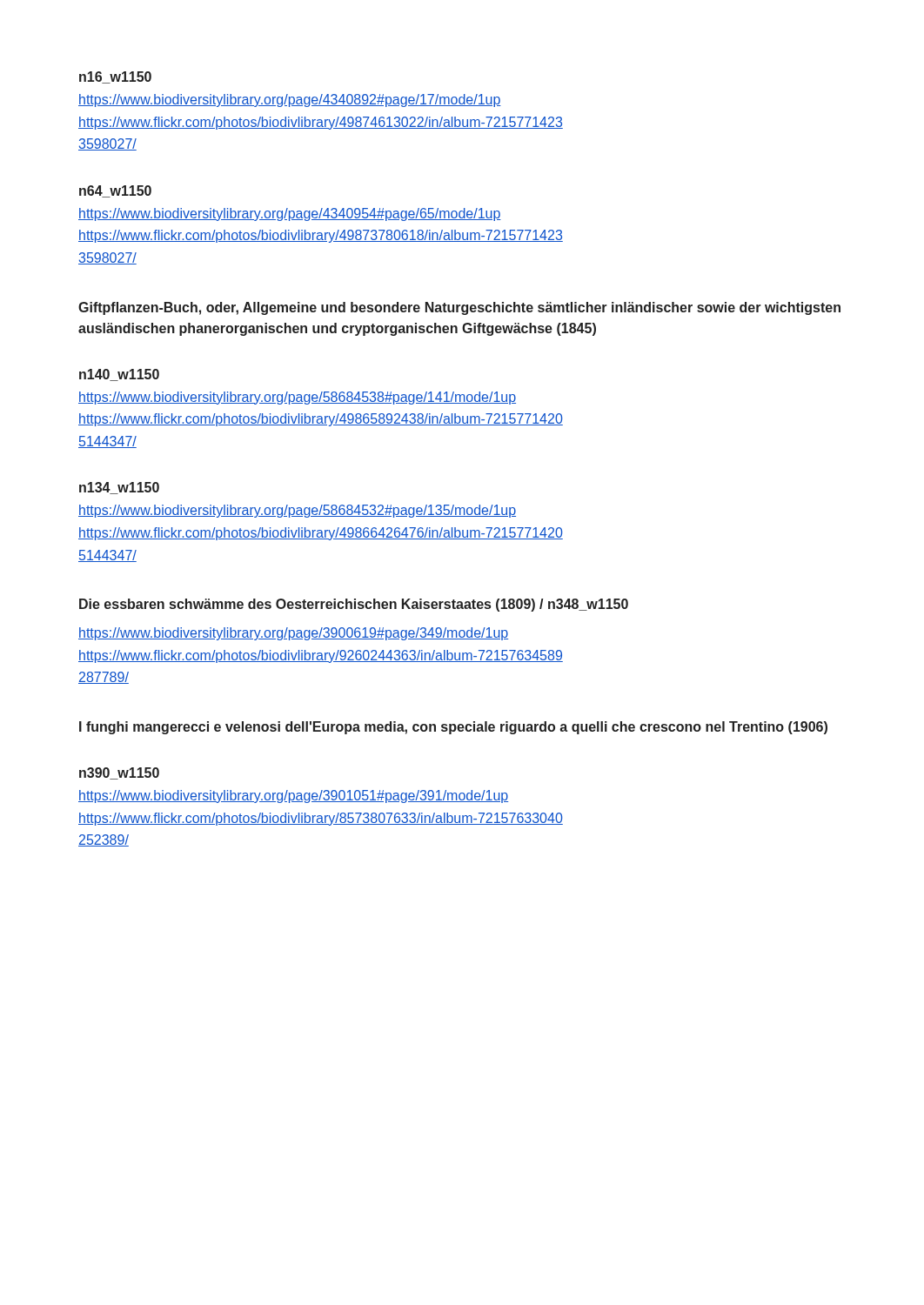Click on the section header containing "Giftpflanzen-Buch, oder, Allgemeine und besondere Naturgeschichte sämtlicher inländischer"
Screen dimensions: 1305x924
(460, 318)
